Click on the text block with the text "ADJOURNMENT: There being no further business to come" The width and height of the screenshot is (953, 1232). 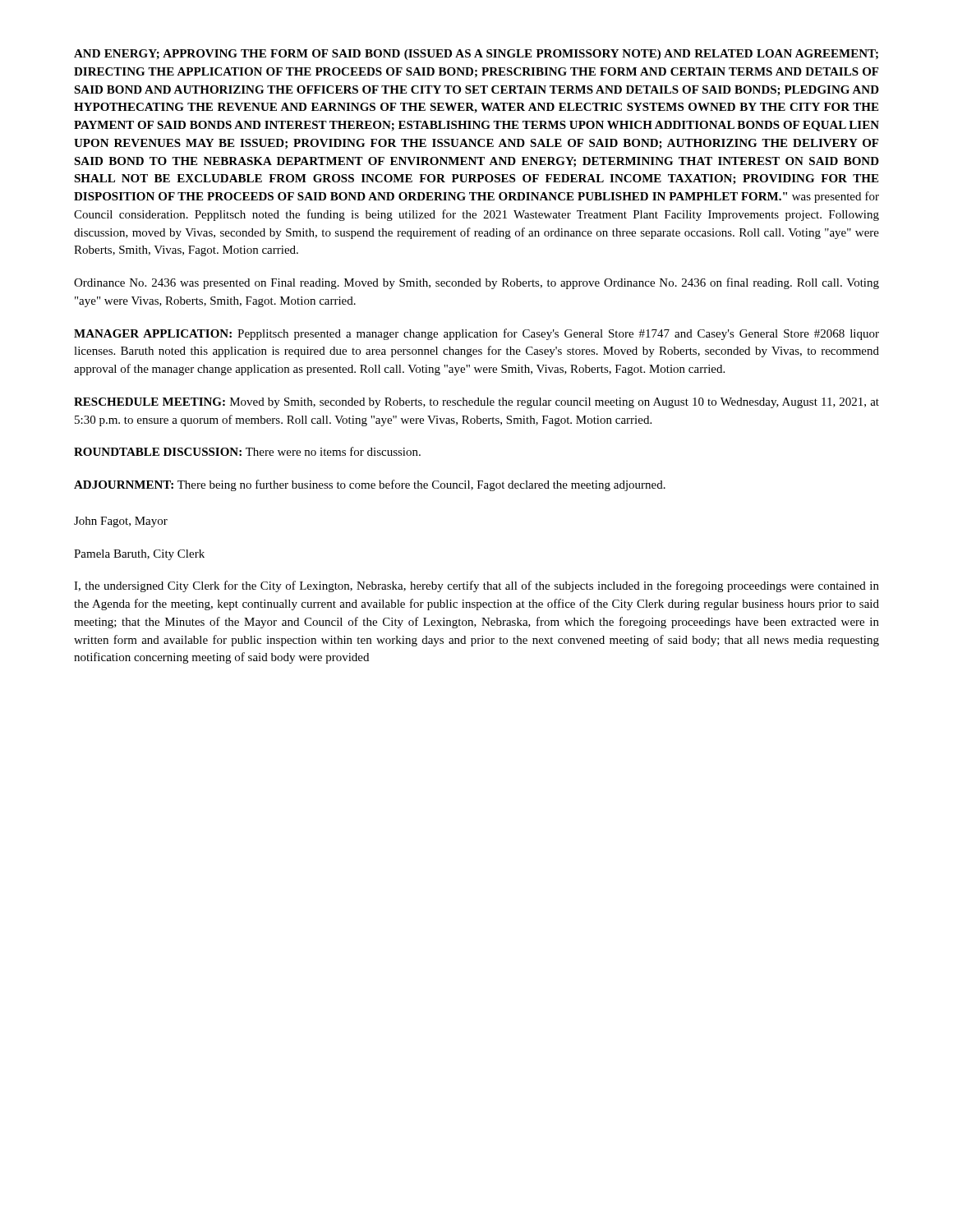tap(370, 485)
